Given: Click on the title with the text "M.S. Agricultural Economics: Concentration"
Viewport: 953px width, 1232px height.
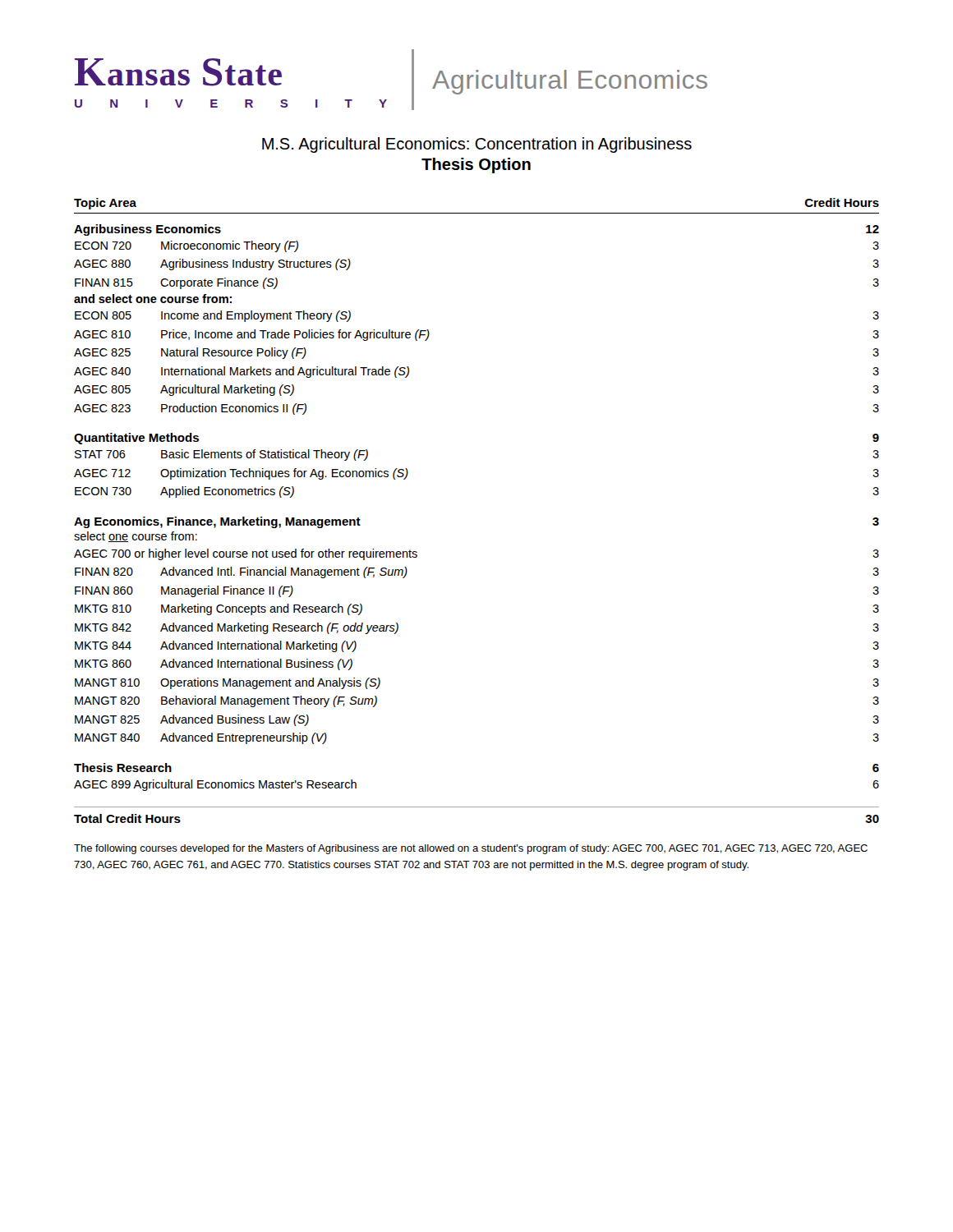Looking at the screenshot, I should [x=476, y=154].
